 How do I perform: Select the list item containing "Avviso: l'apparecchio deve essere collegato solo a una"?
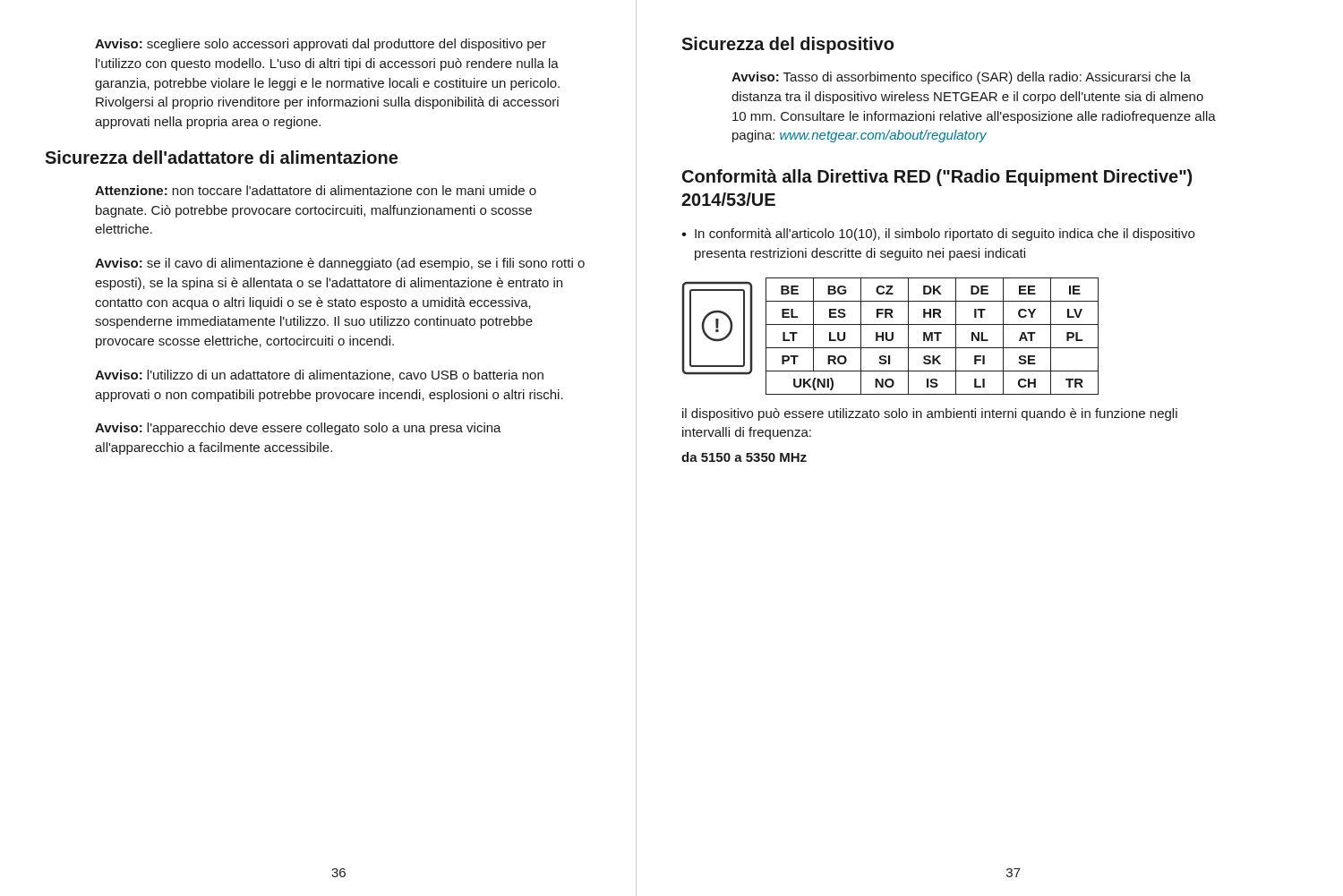[x=318, y=438]
